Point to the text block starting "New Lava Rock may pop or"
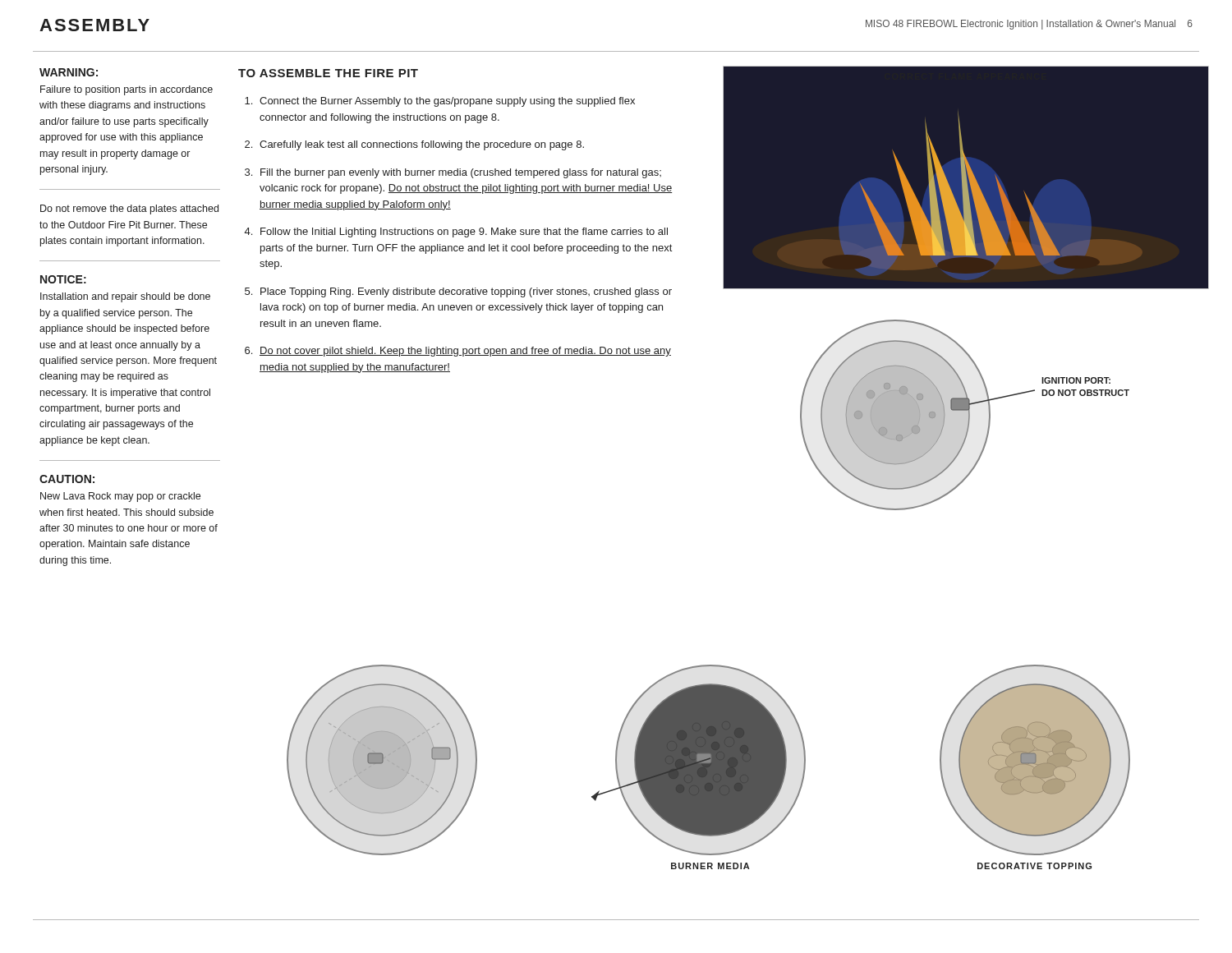 (128, 528)
